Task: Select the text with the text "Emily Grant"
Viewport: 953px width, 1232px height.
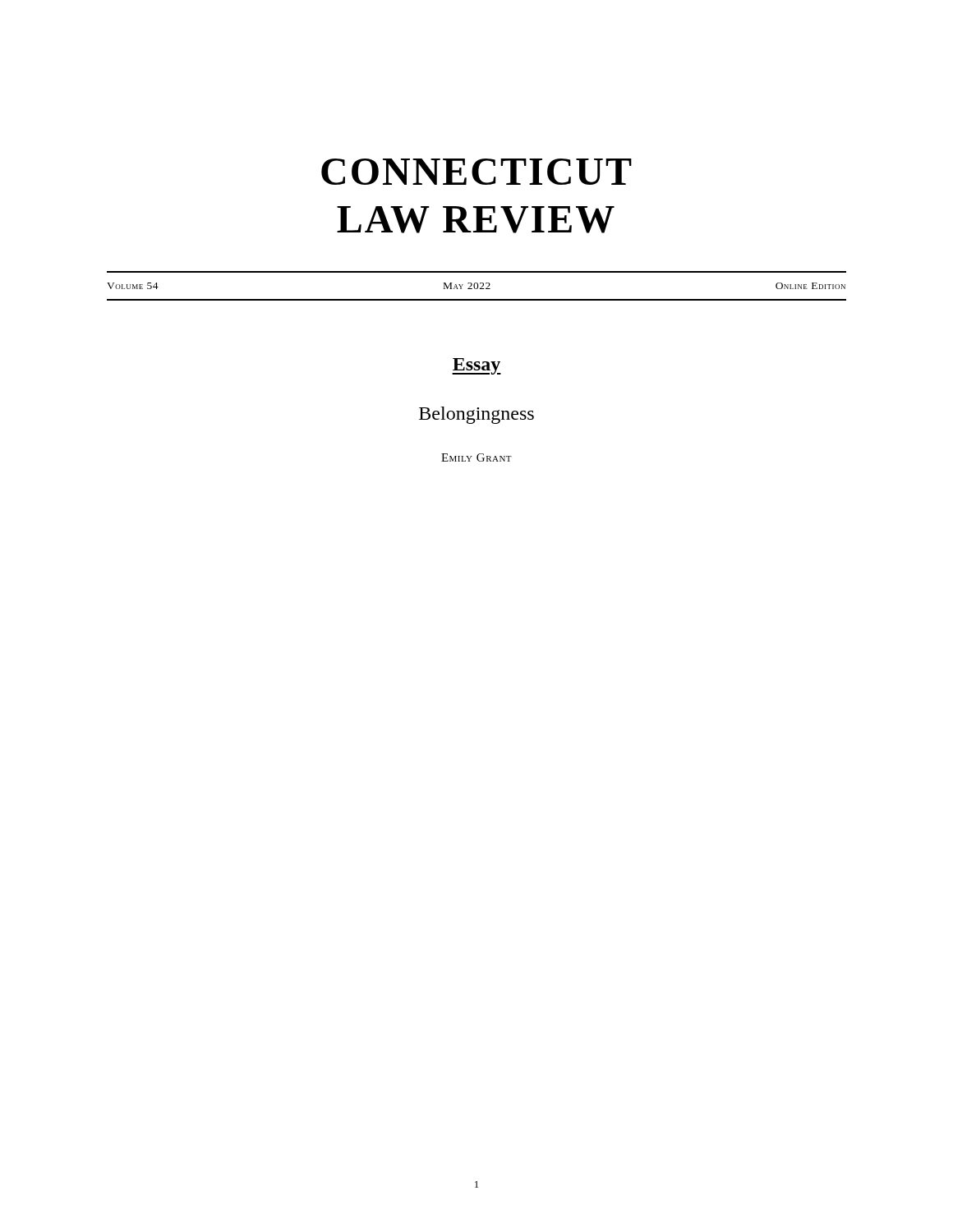Action: point(476,458)
